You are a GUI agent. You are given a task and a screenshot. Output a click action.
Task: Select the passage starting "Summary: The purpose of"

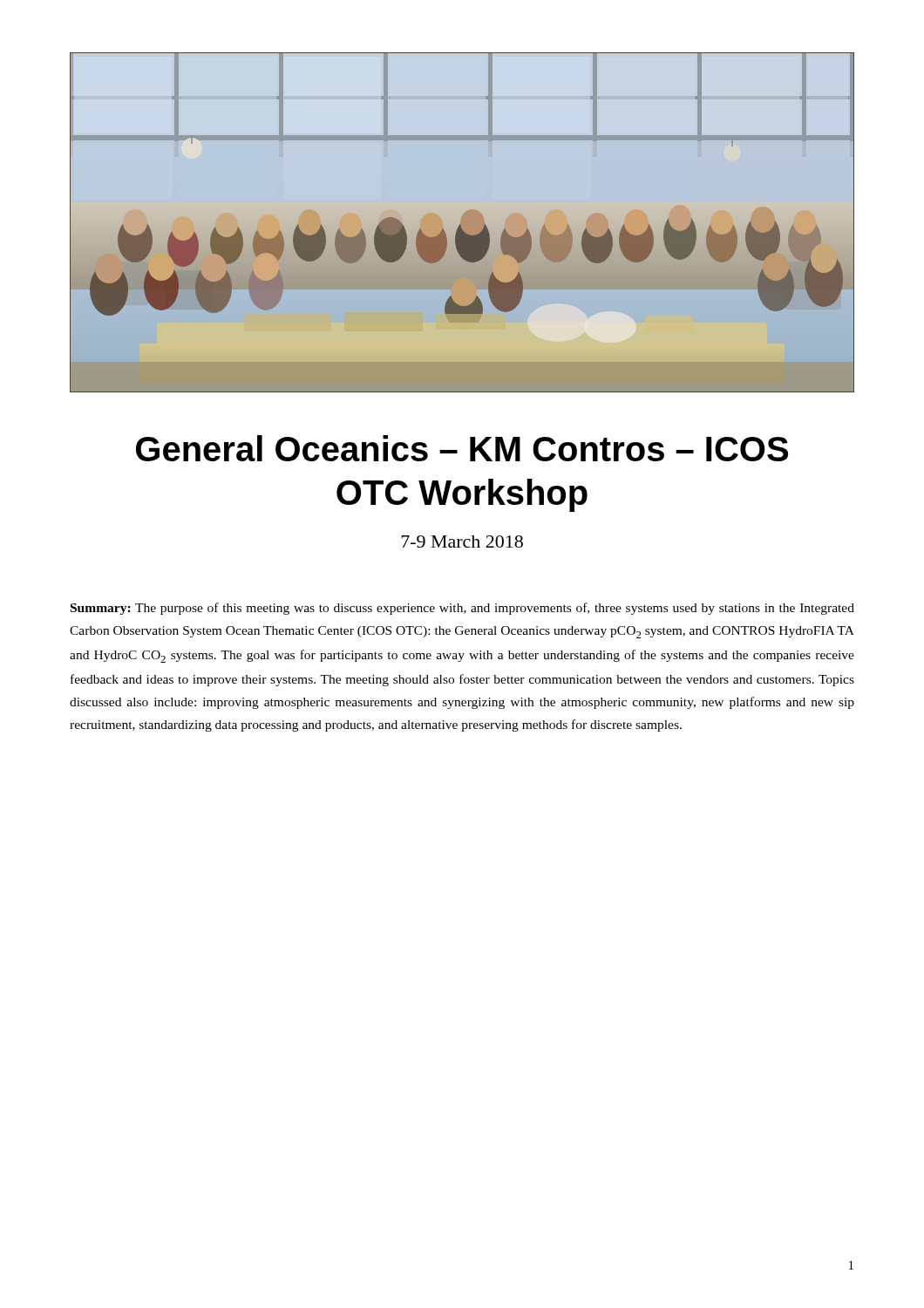(462, 666)
